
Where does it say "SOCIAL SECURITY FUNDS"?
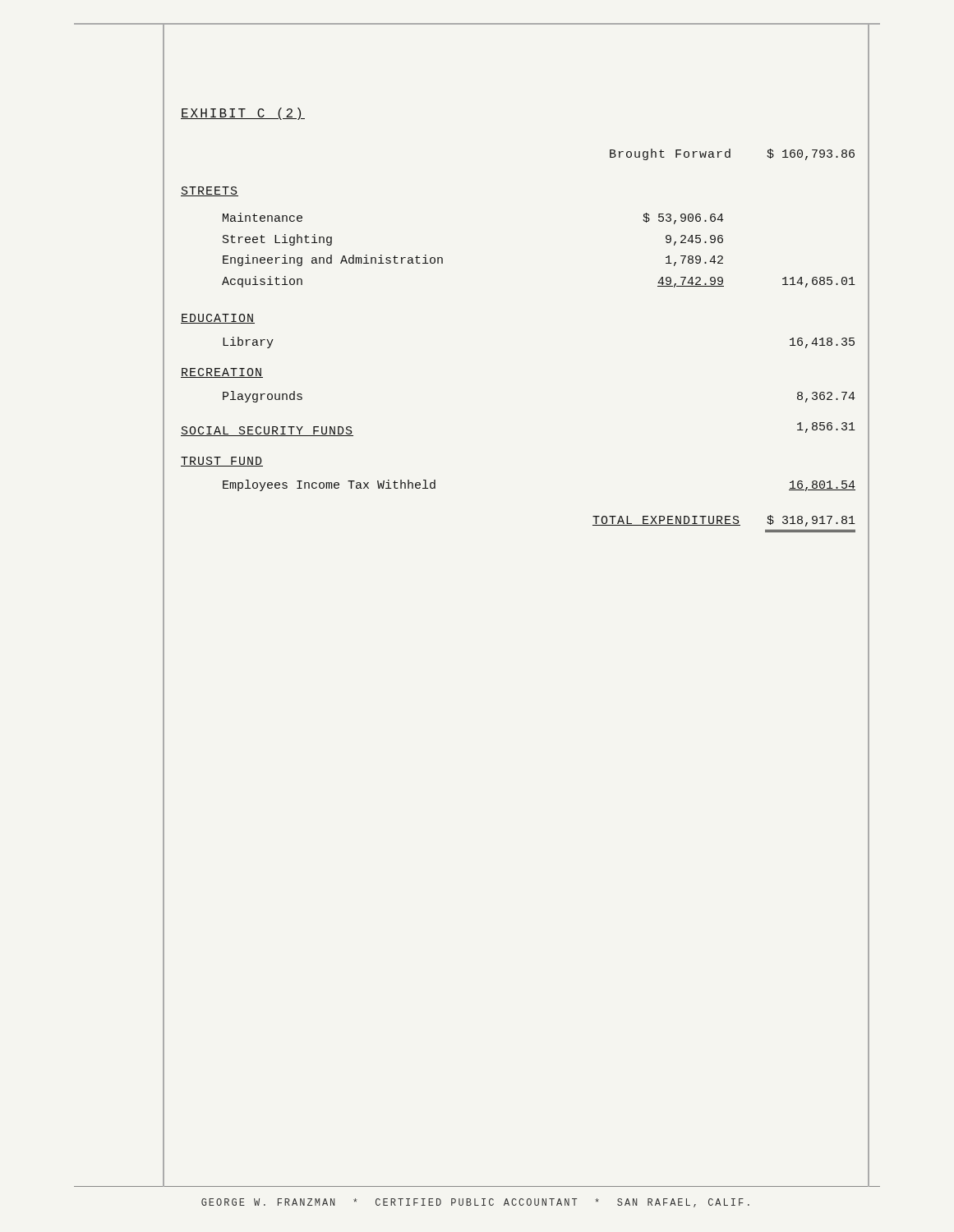point(267,432)
